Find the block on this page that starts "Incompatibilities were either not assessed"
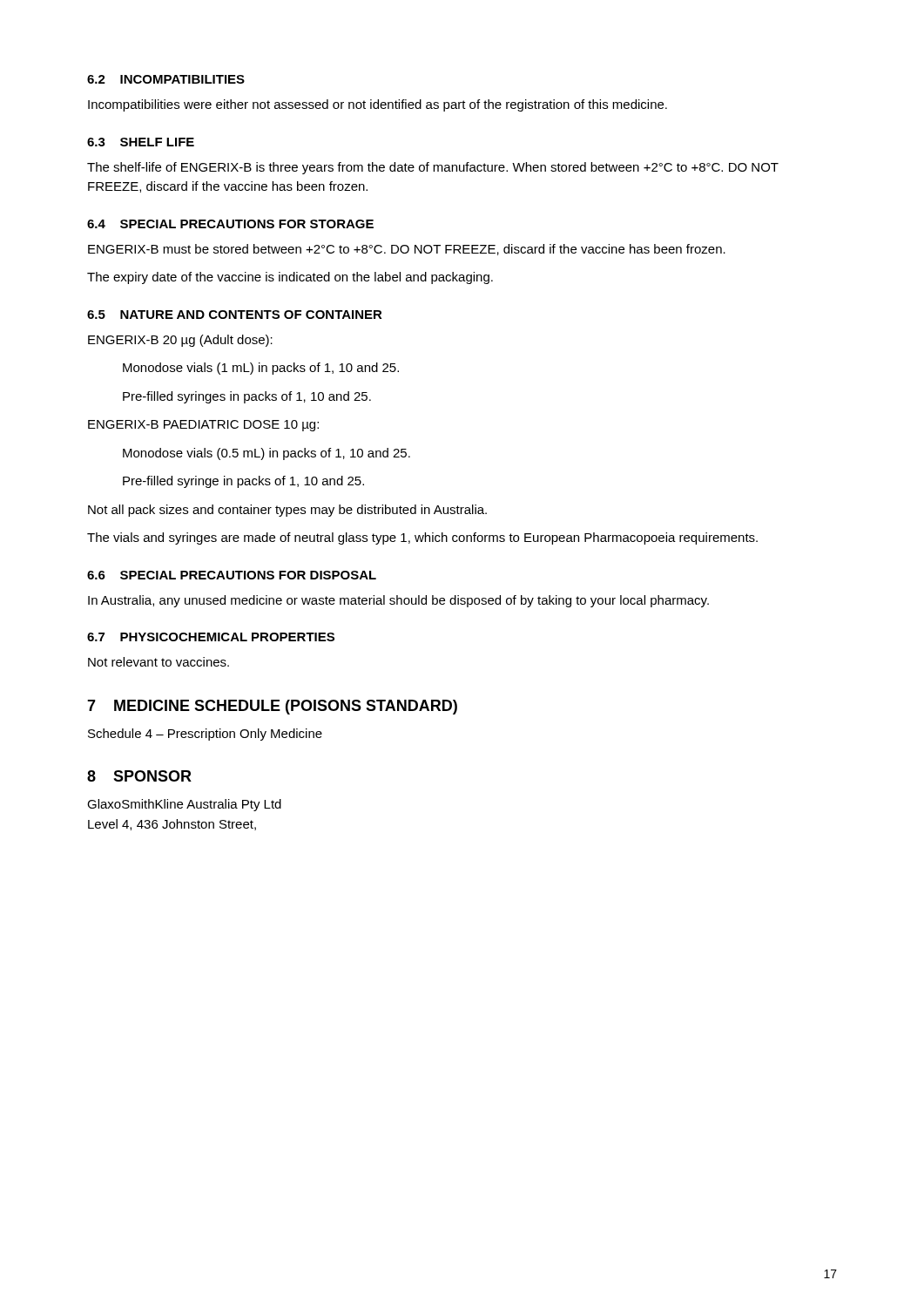 [462, 105]
